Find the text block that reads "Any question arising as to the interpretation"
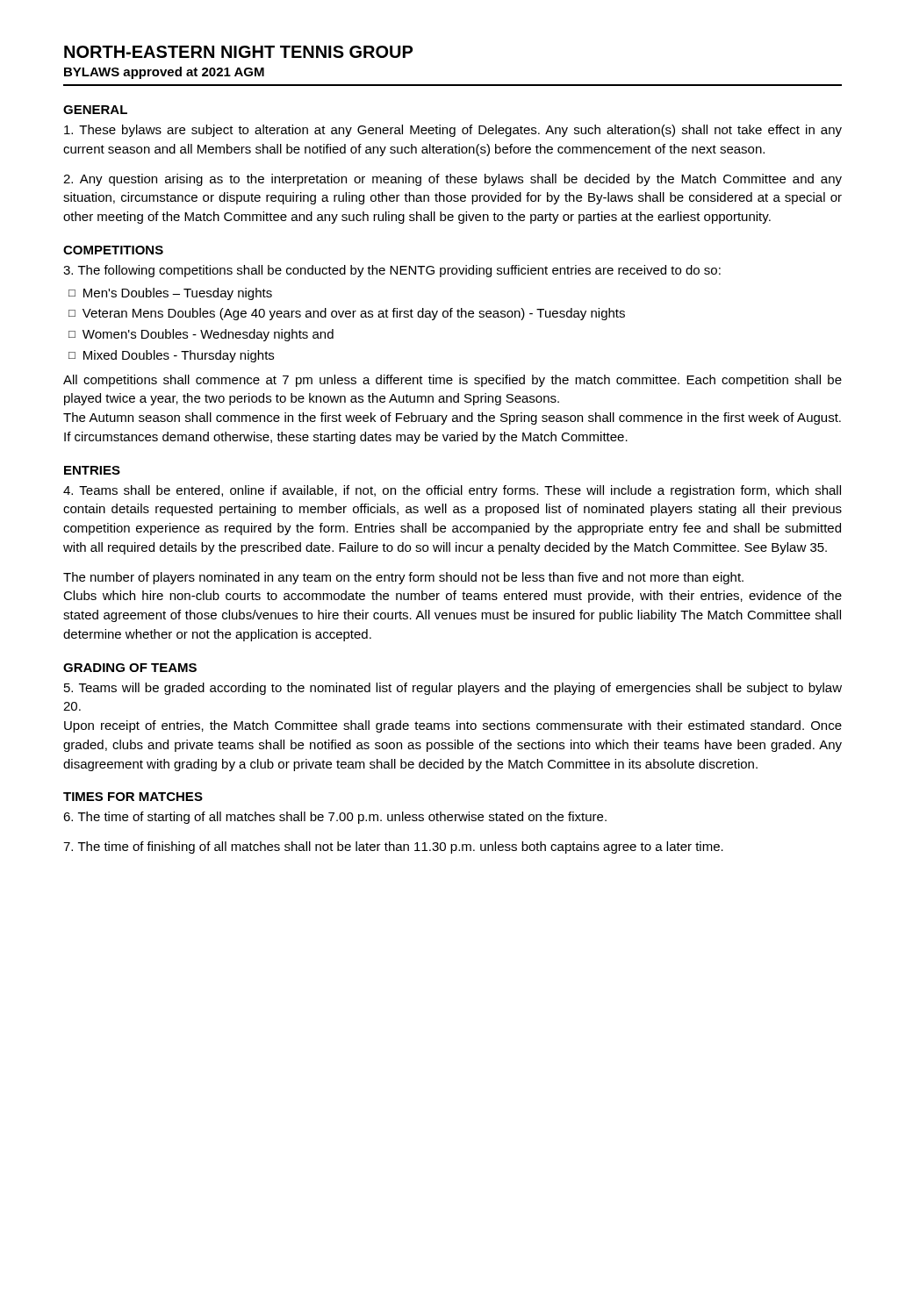This screenshot has width=905, height=1316. click(x=452, y=197)
